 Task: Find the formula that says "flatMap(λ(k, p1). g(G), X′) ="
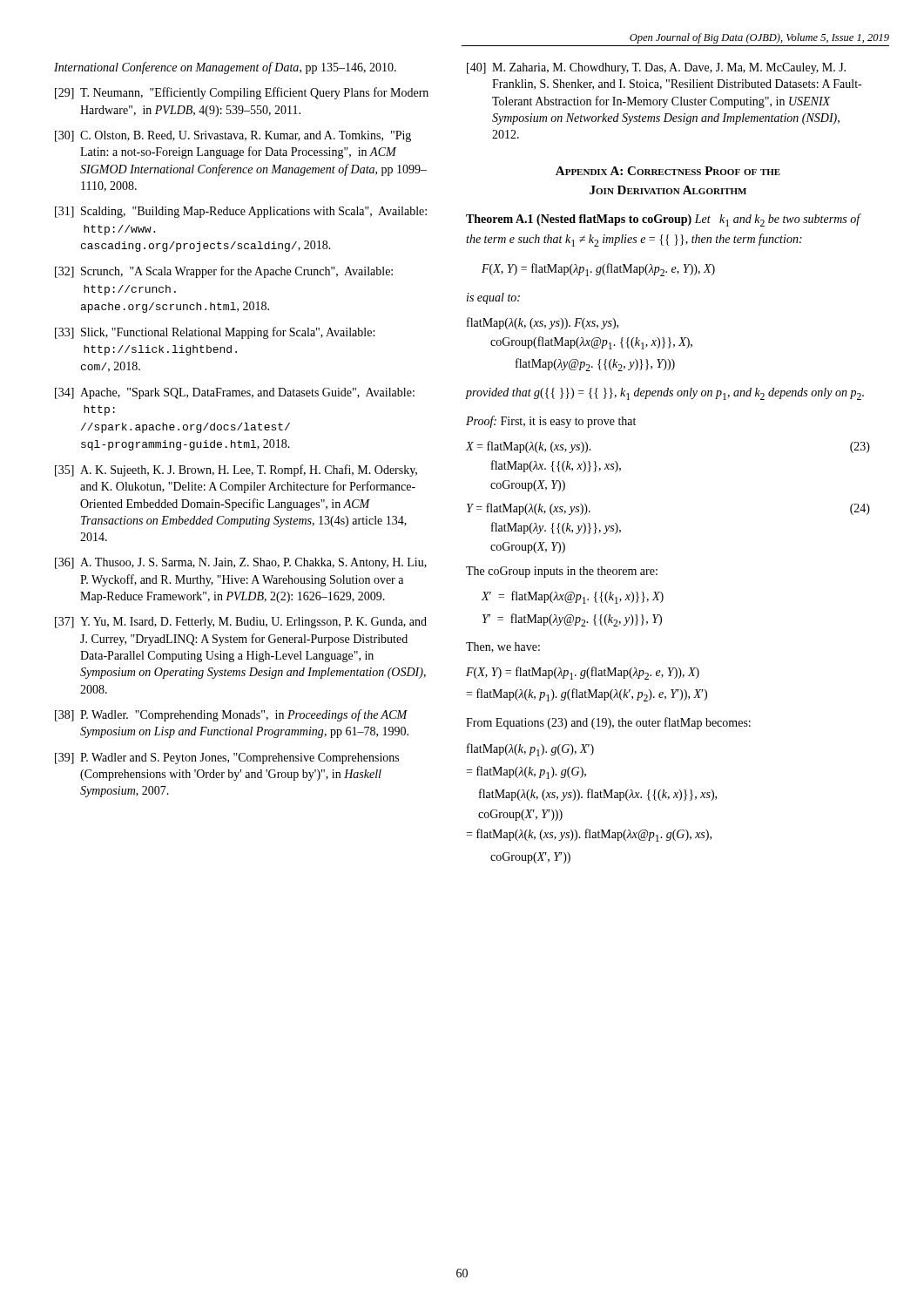pyautogui.click(x=592, y=803)
